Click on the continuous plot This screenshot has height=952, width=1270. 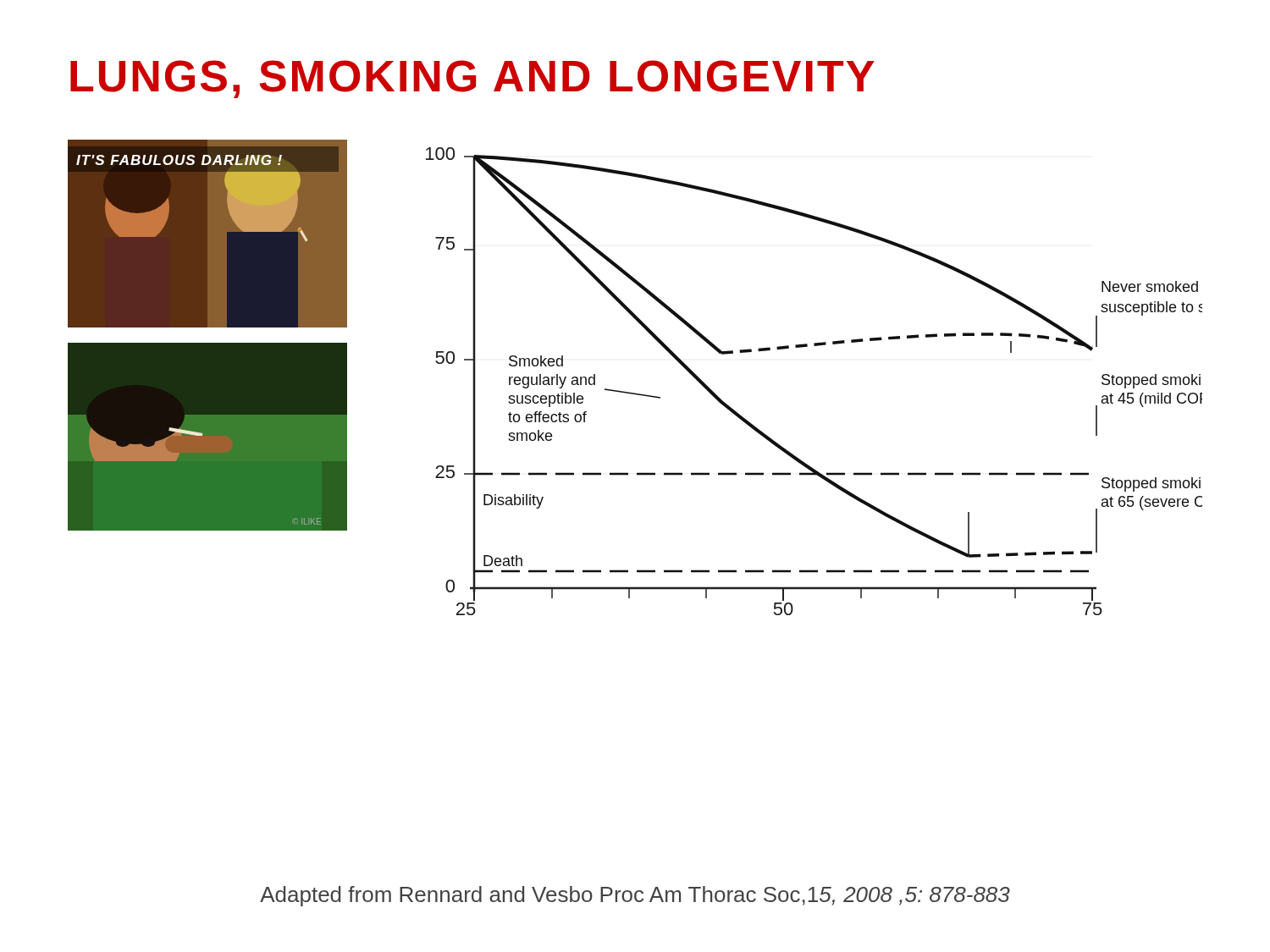[800, 398]
